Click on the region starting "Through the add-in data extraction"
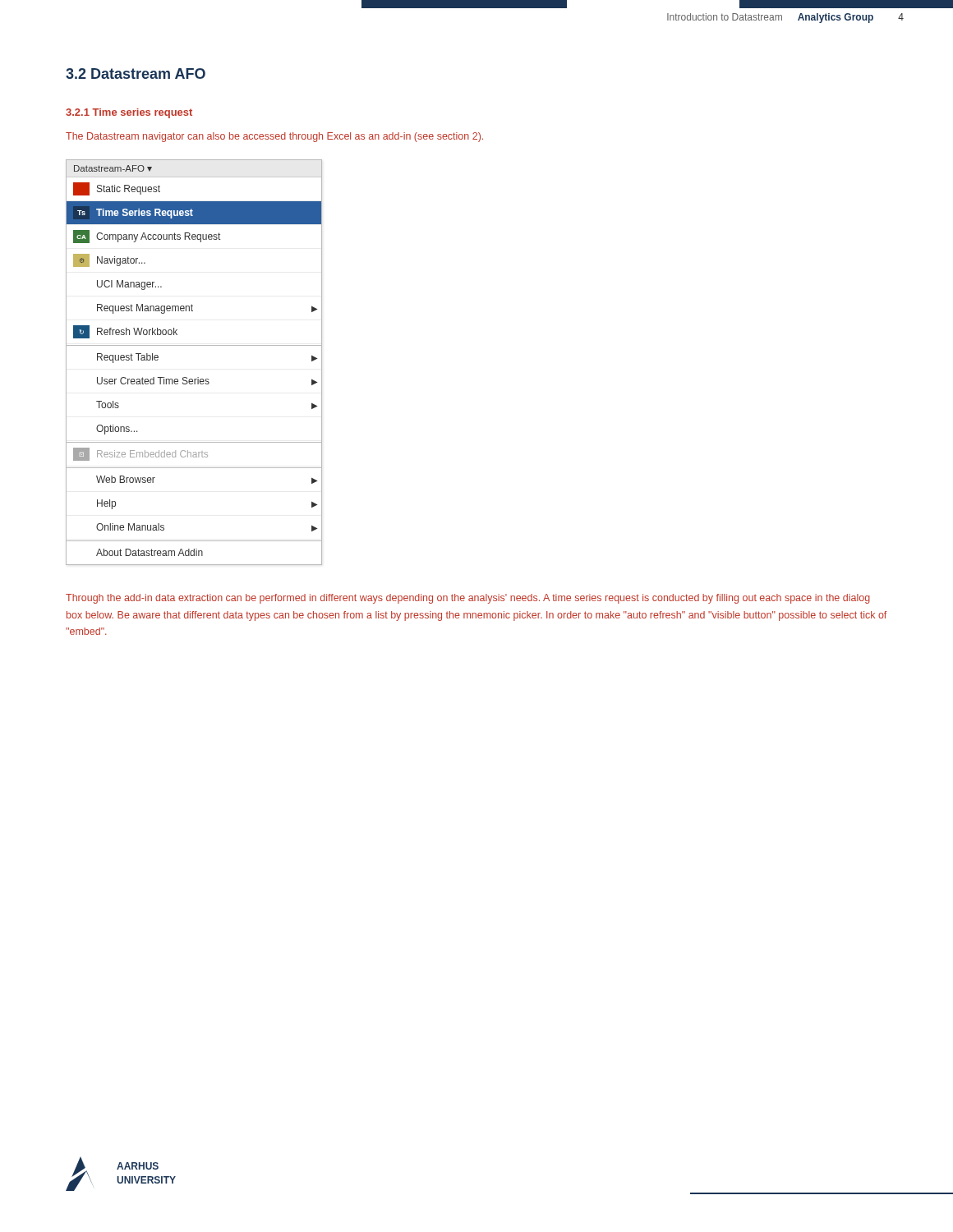The height and width of the screenshot is (1232, 953). 476,615
